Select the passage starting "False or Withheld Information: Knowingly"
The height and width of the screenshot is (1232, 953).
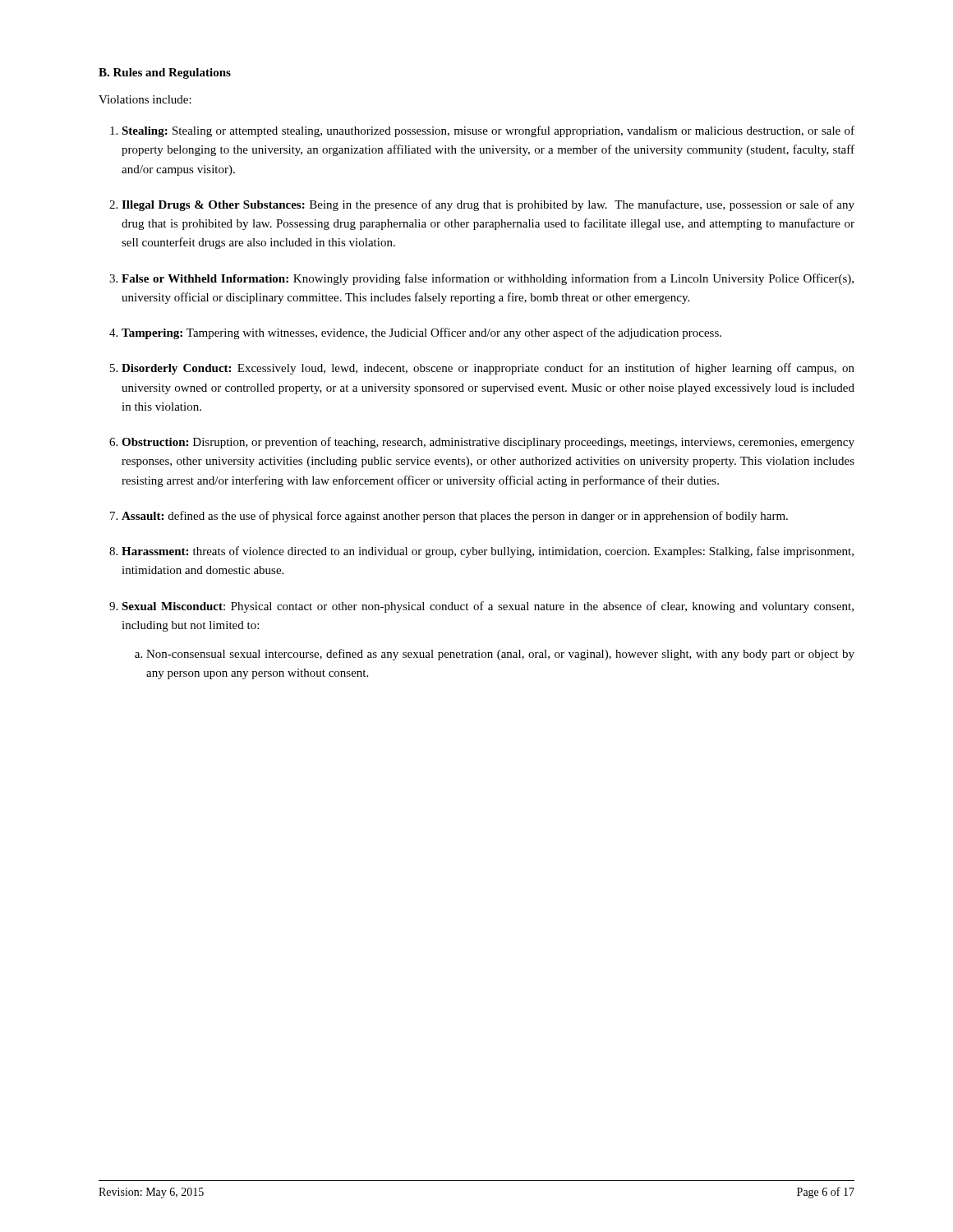pyautogui.click(x=488, y=288)
